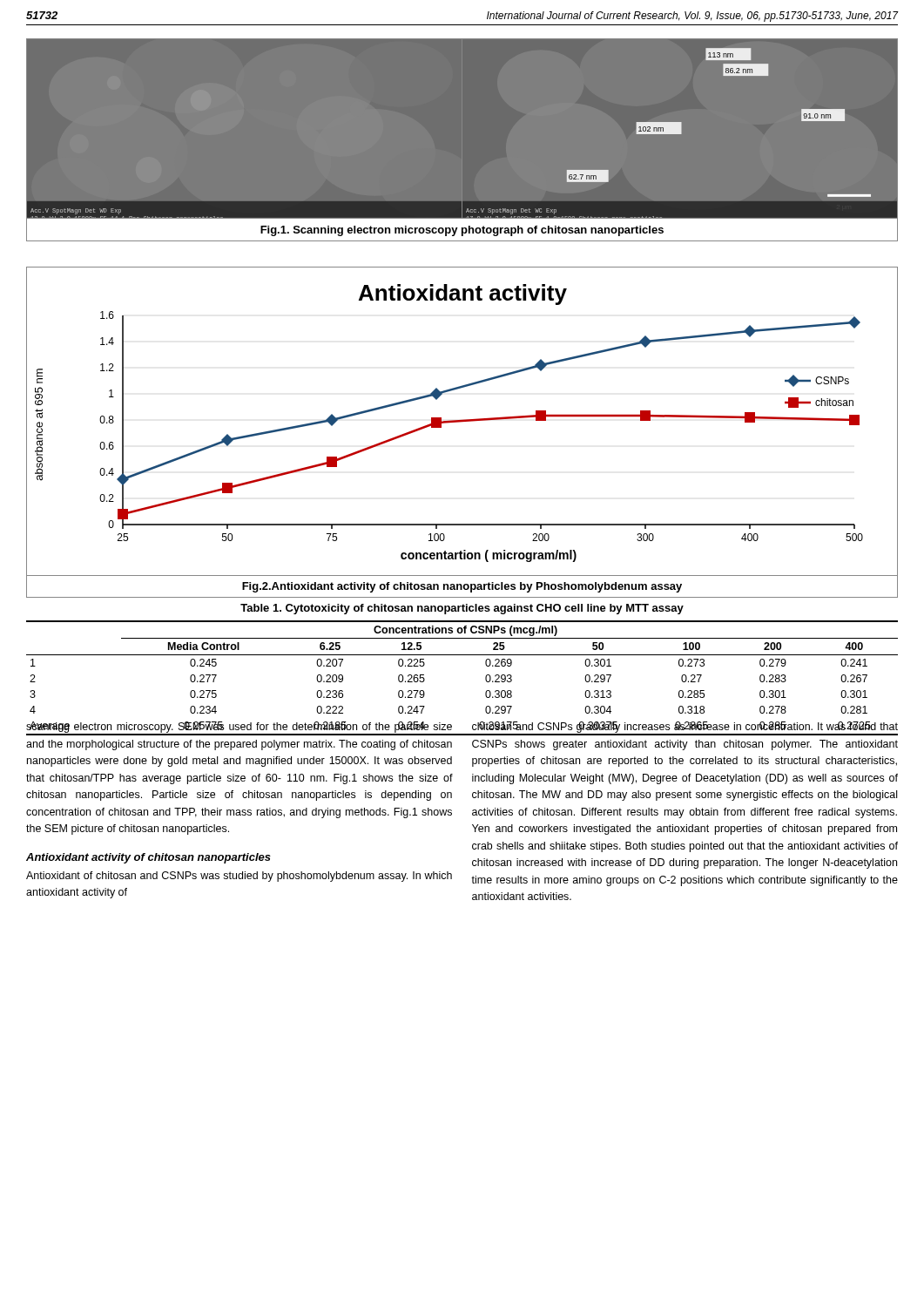Click on the passage starting "chitosan and CSNPs gradually increases"
Viewport: 924px width, 1307px height.
[x=685, y=812]
